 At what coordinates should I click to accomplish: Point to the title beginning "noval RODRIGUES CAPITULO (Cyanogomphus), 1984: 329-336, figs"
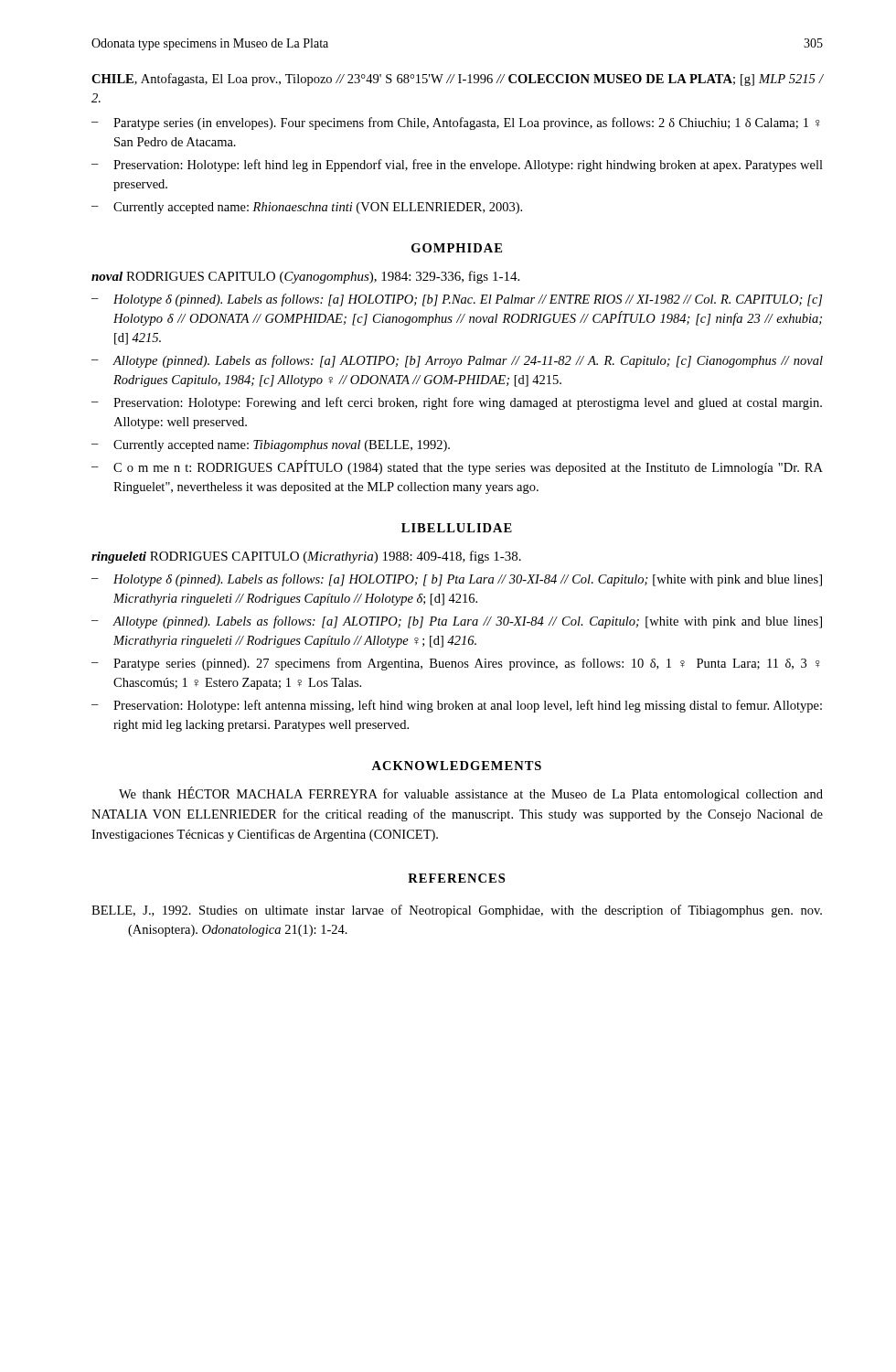point(306,276)
